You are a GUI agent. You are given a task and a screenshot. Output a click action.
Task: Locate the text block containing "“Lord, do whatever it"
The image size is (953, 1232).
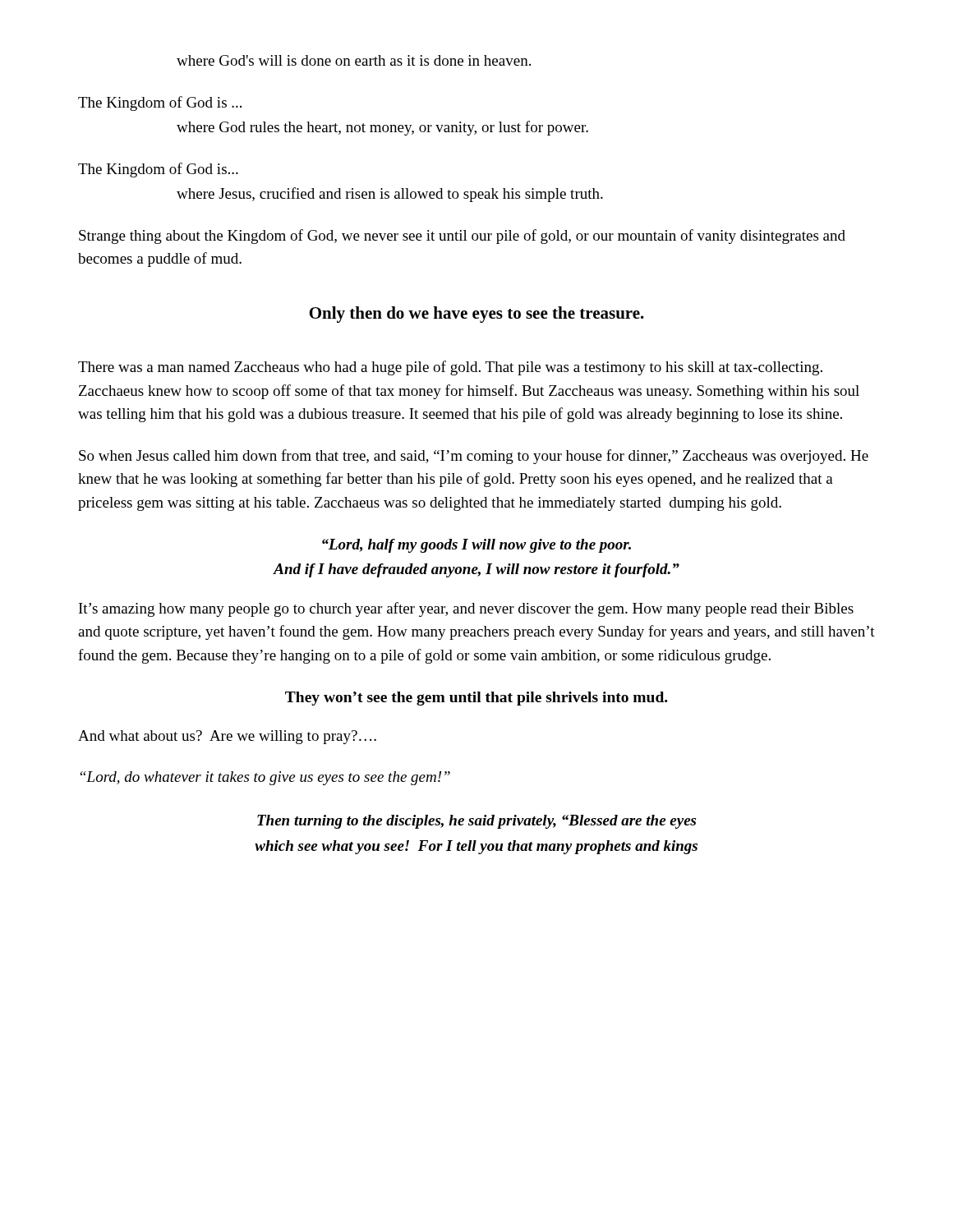pos(265,778)
